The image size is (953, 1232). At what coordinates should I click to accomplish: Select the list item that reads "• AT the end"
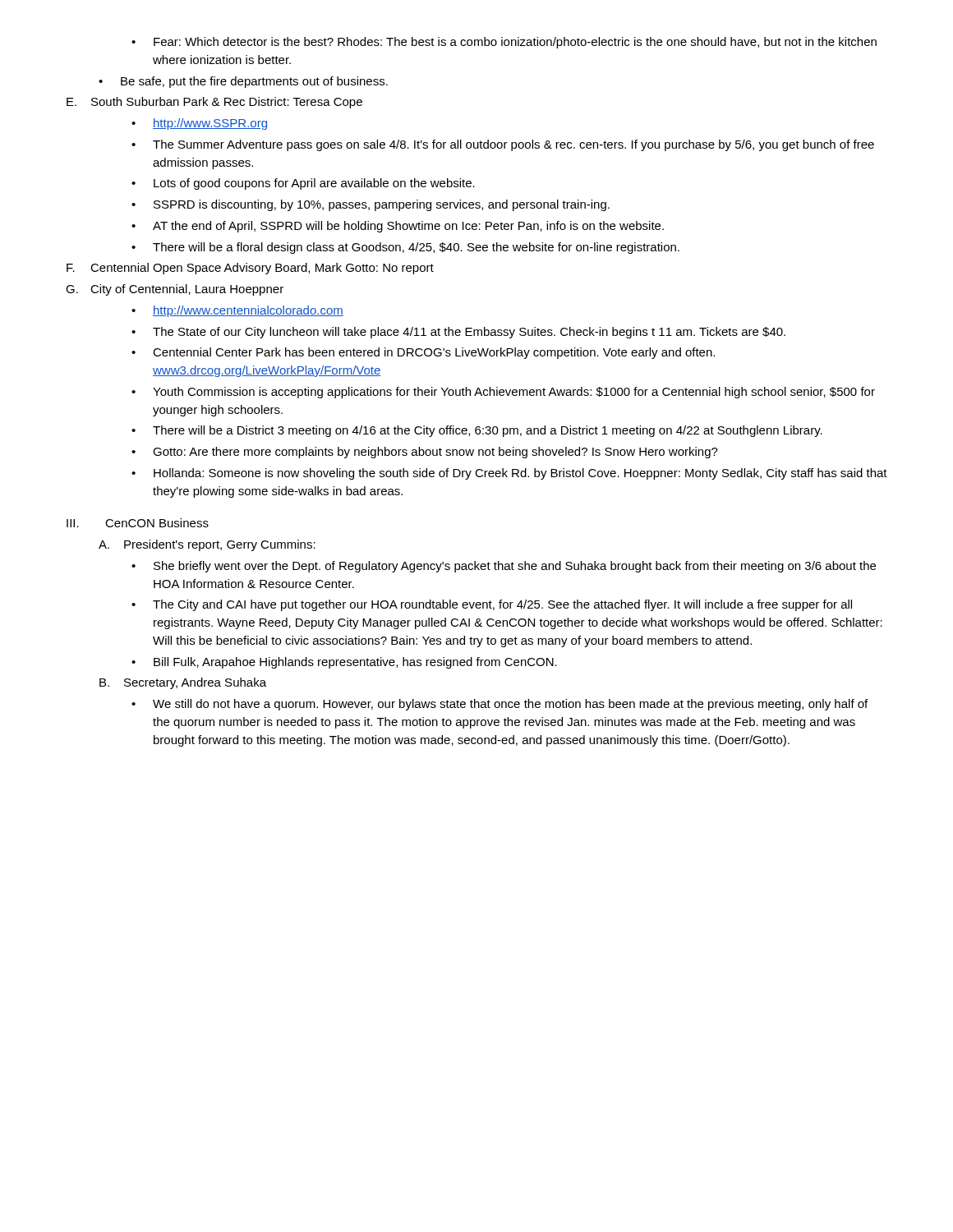(509, 226)
